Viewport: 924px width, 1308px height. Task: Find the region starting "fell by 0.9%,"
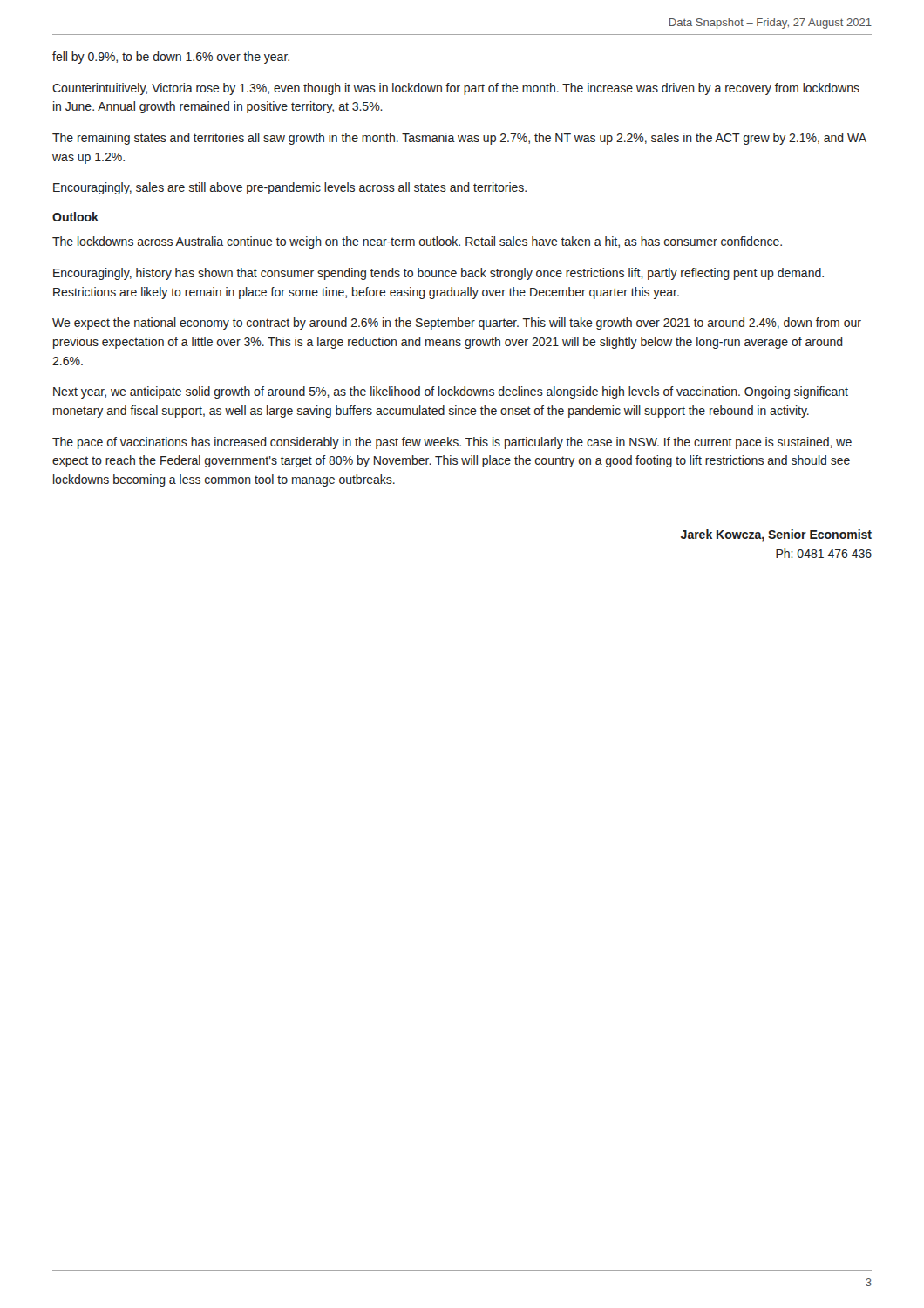click(171, 57)
